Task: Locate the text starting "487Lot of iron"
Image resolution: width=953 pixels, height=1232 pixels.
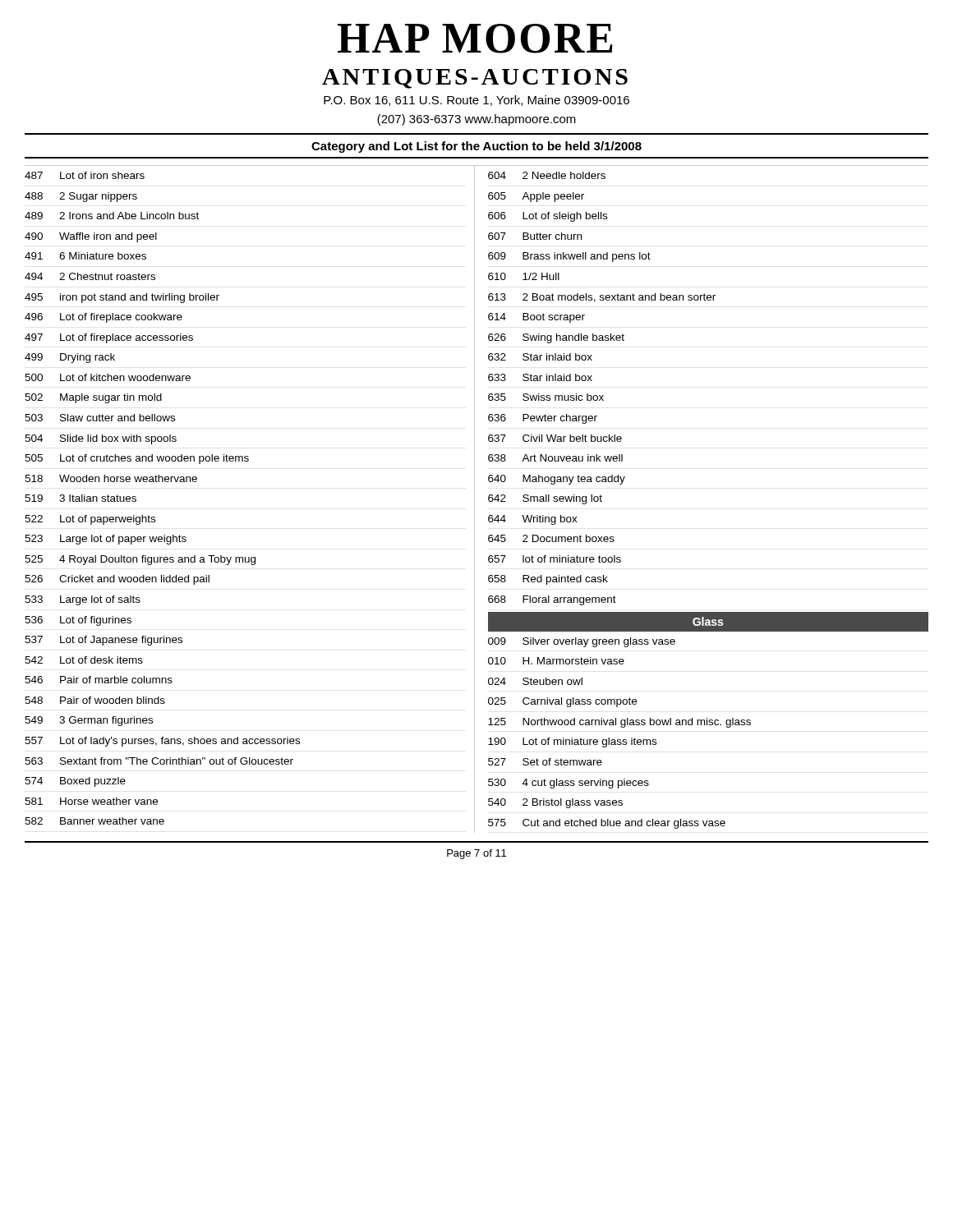Action: (245, 176)
